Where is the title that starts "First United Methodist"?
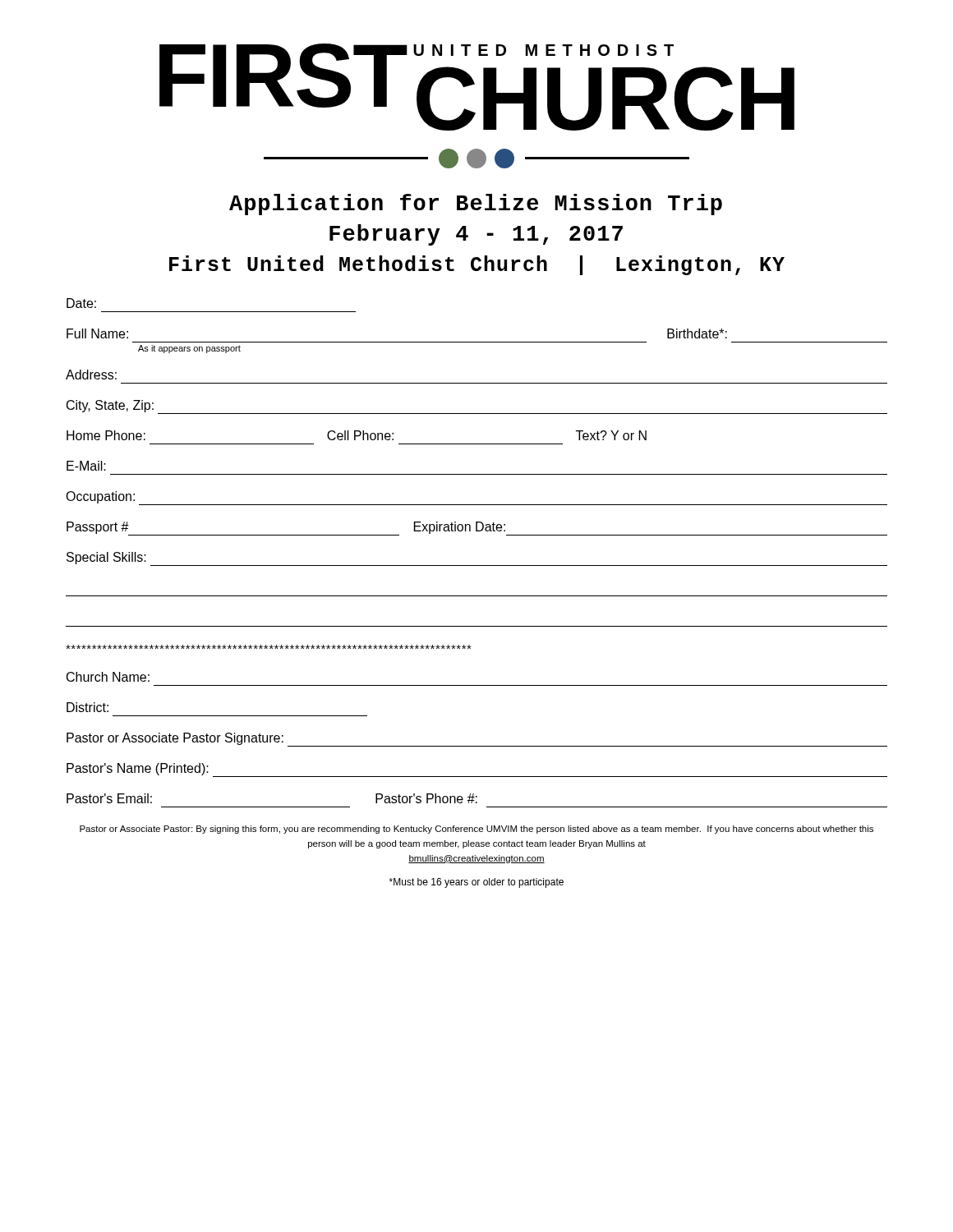 [476, 266]
